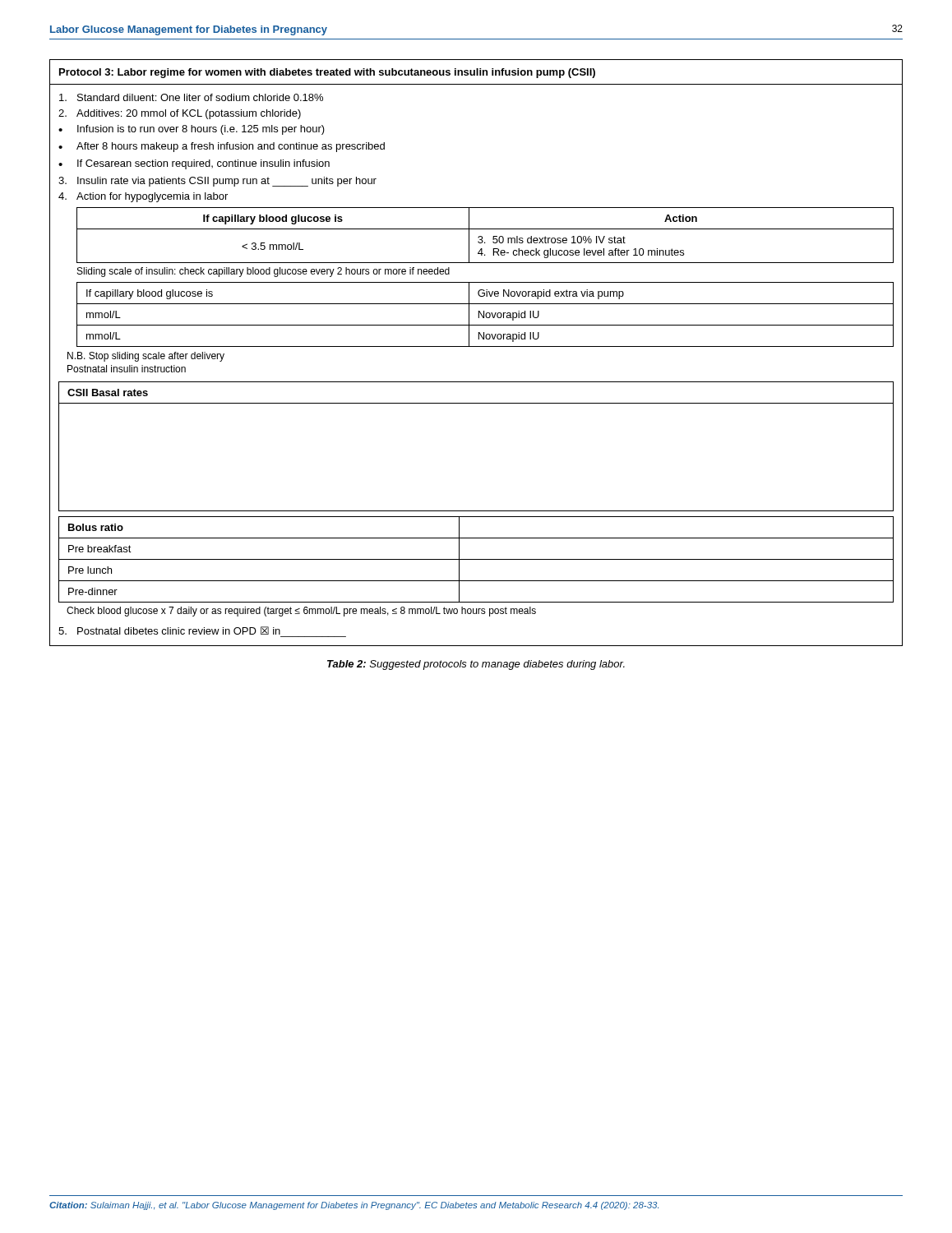Click where it says "Postnatal insulin instruction"
This screenshot has width=952, height=1233.
pyautogui.click(x=126, y=369)
